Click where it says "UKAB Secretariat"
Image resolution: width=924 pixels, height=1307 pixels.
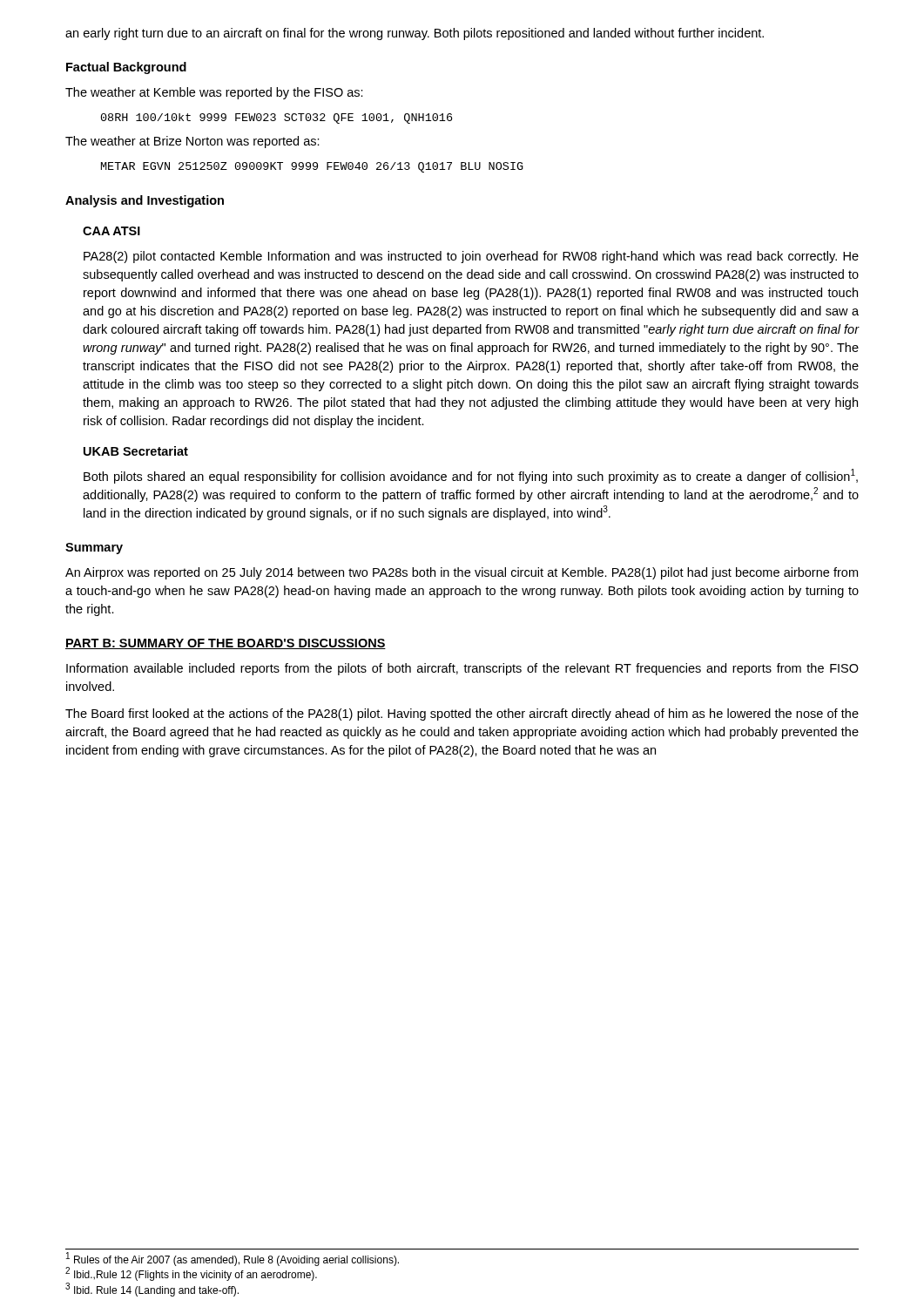pyautogui.click(x=136, y=451)
